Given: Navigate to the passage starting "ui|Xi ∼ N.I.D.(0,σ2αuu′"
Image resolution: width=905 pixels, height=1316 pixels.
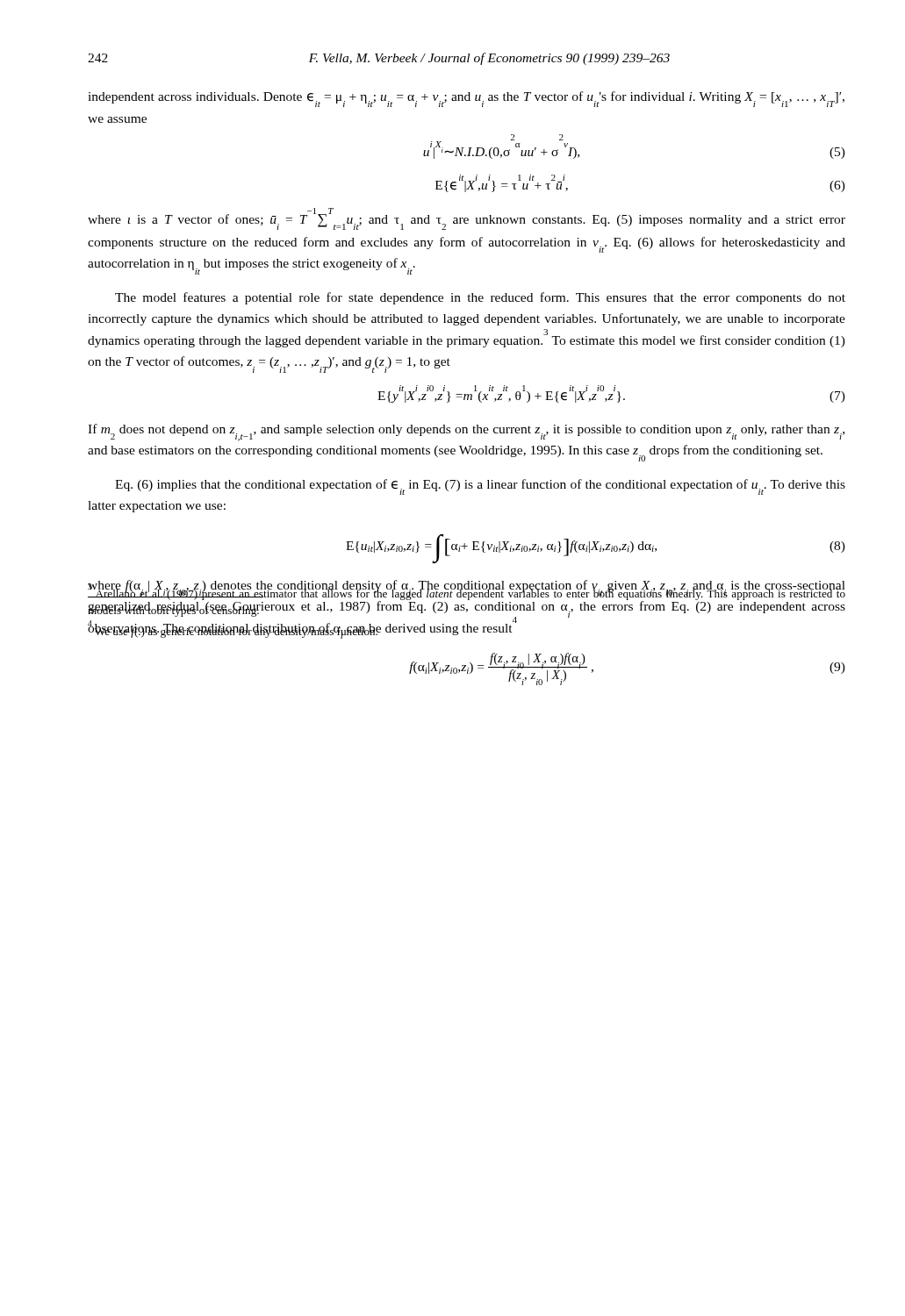Looking at the screenshot, I should click(x=517, y=152).
